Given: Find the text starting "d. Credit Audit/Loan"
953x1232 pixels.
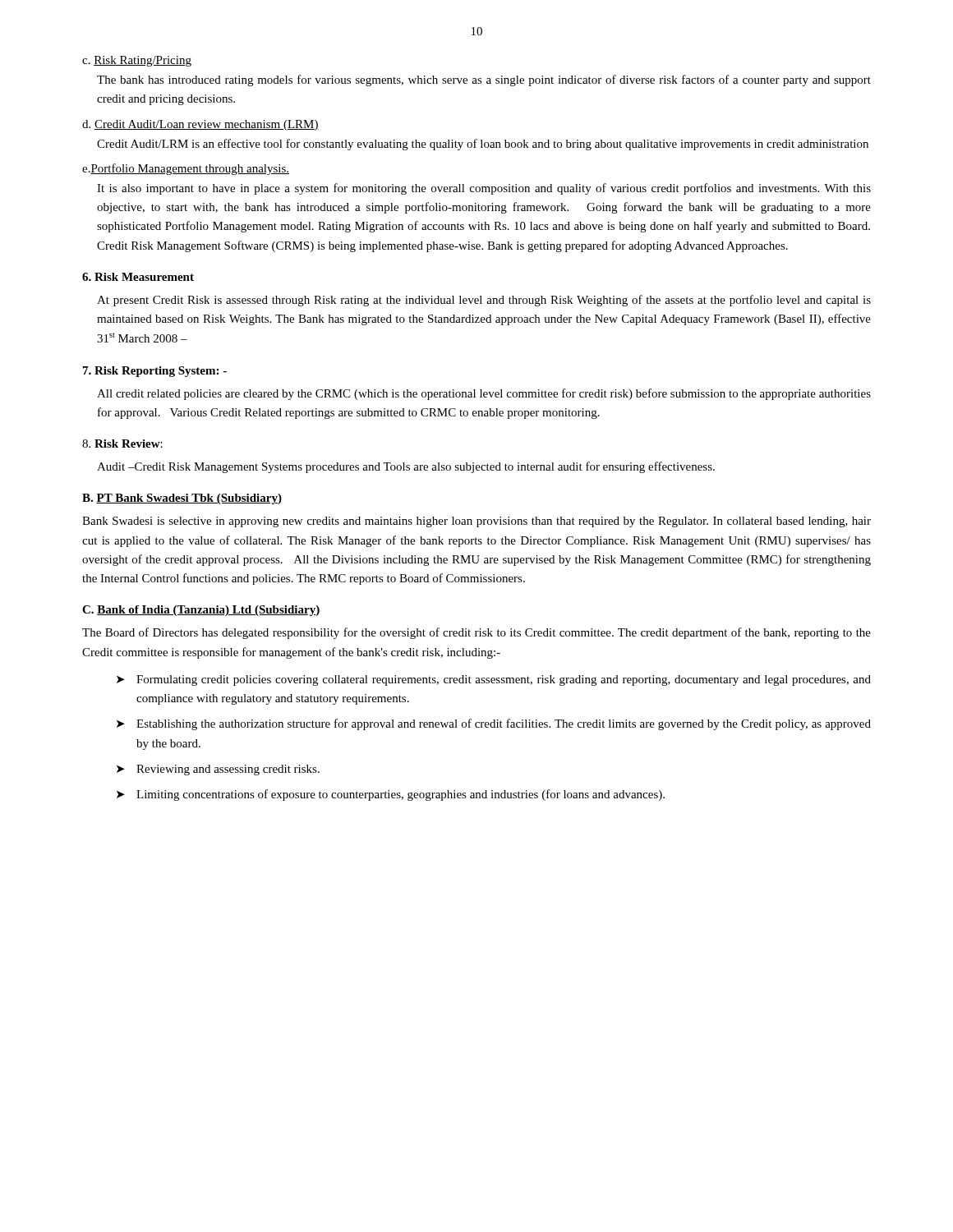Looking at the screenshot, I should click(200, 124).
